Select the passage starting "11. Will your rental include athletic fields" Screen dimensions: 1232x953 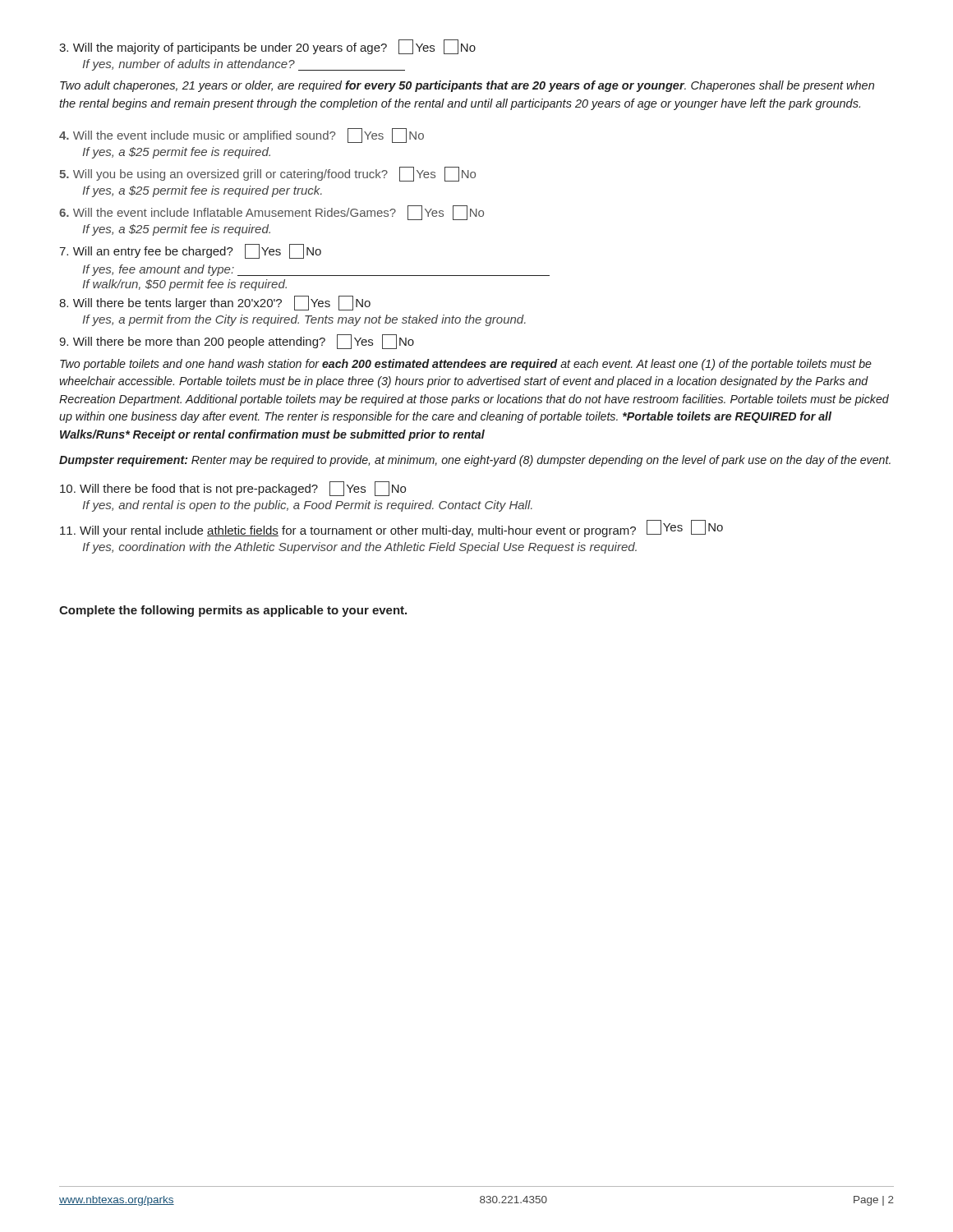pos(476,537)
